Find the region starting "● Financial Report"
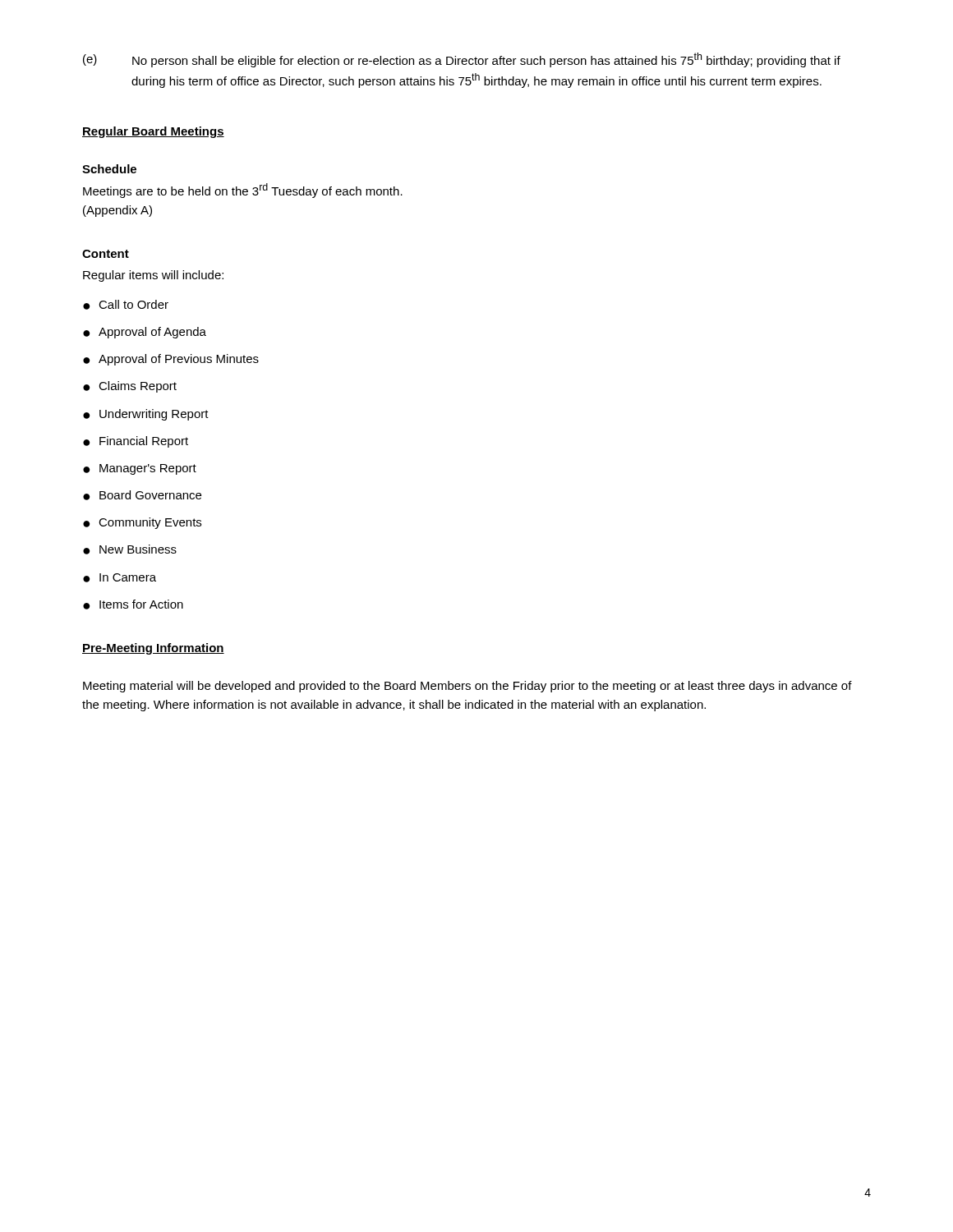 [136, 442]
